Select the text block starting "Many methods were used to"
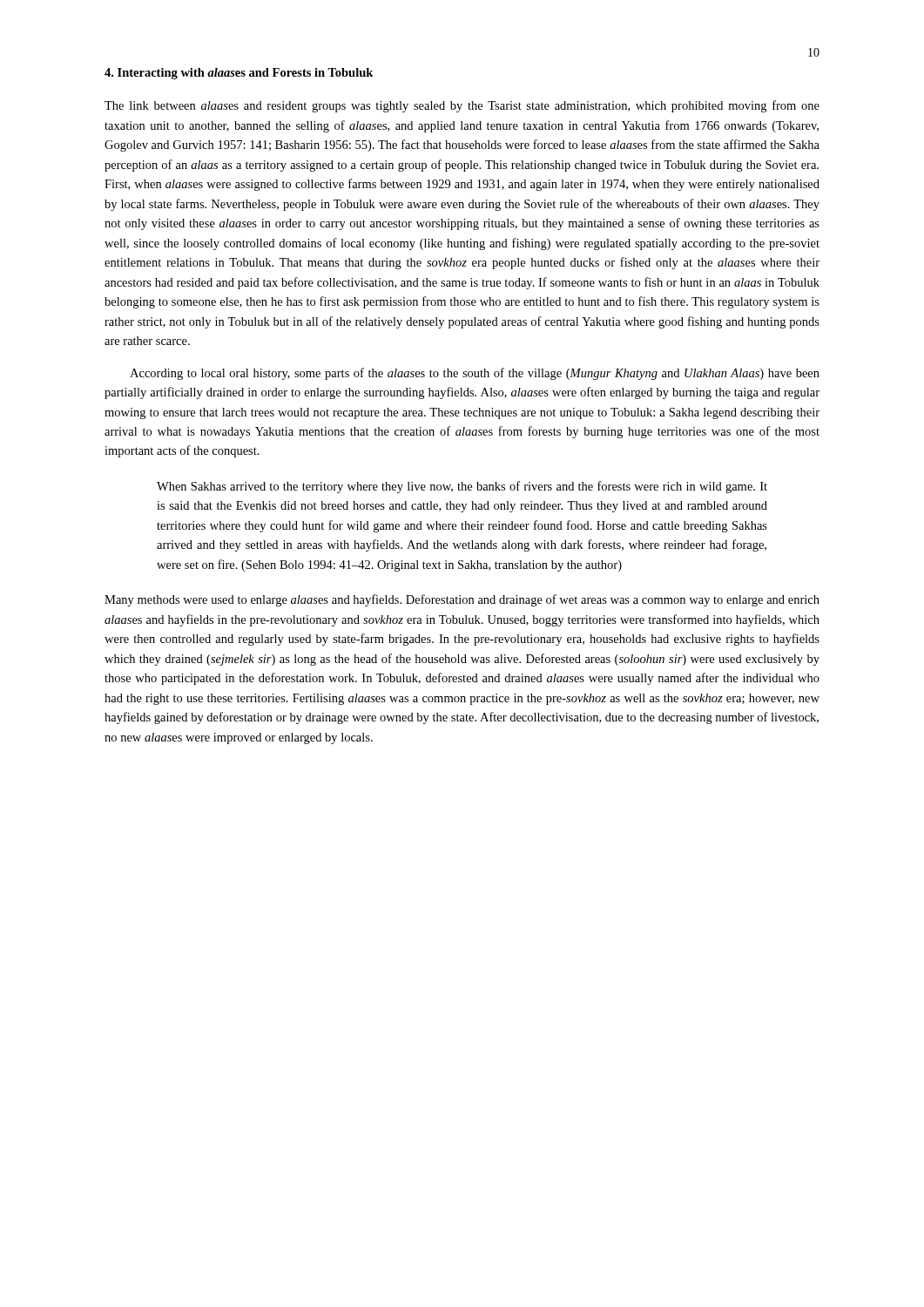 pos(462,668)
